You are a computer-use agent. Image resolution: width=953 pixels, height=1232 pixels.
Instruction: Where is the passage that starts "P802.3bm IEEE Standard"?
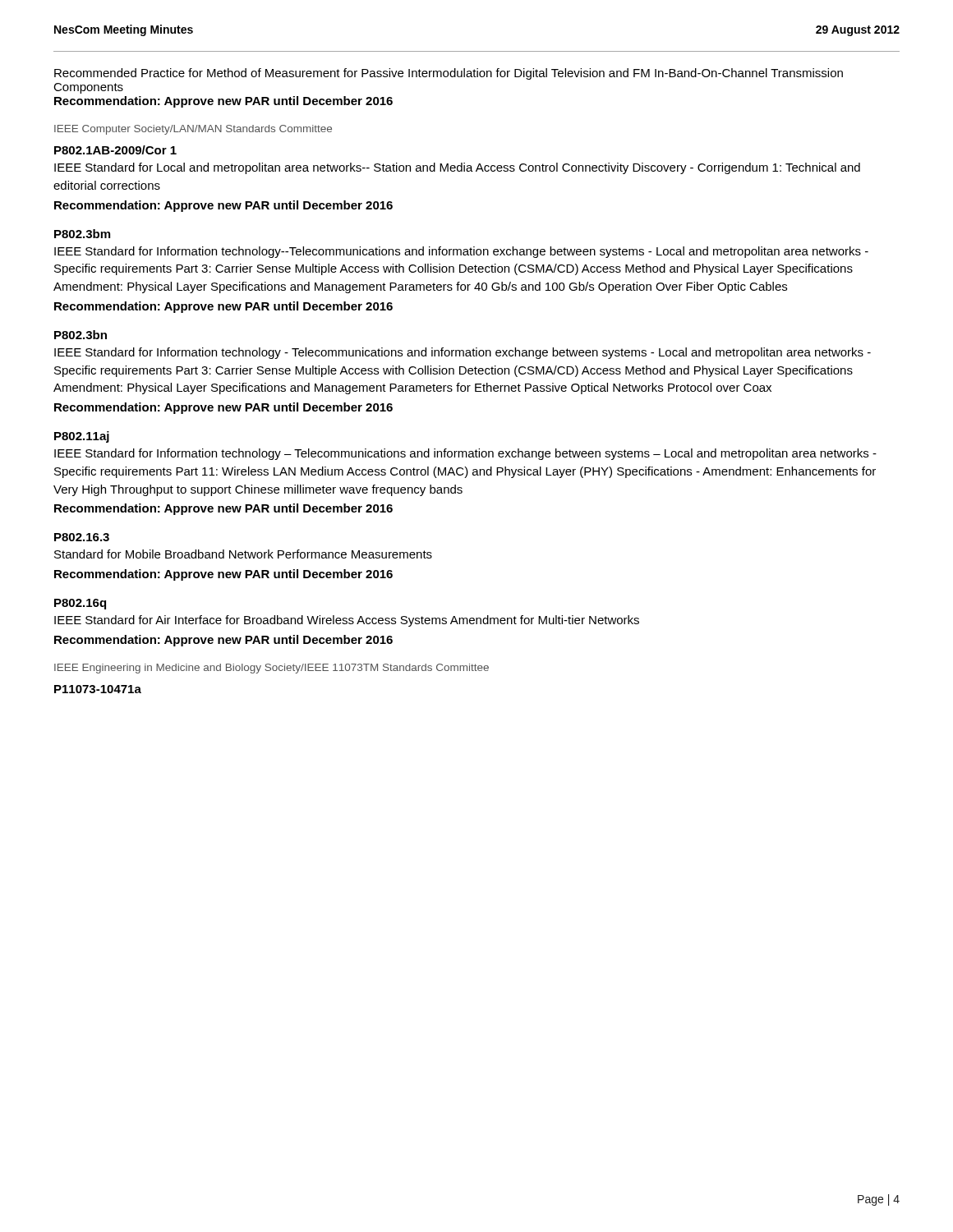476,270
